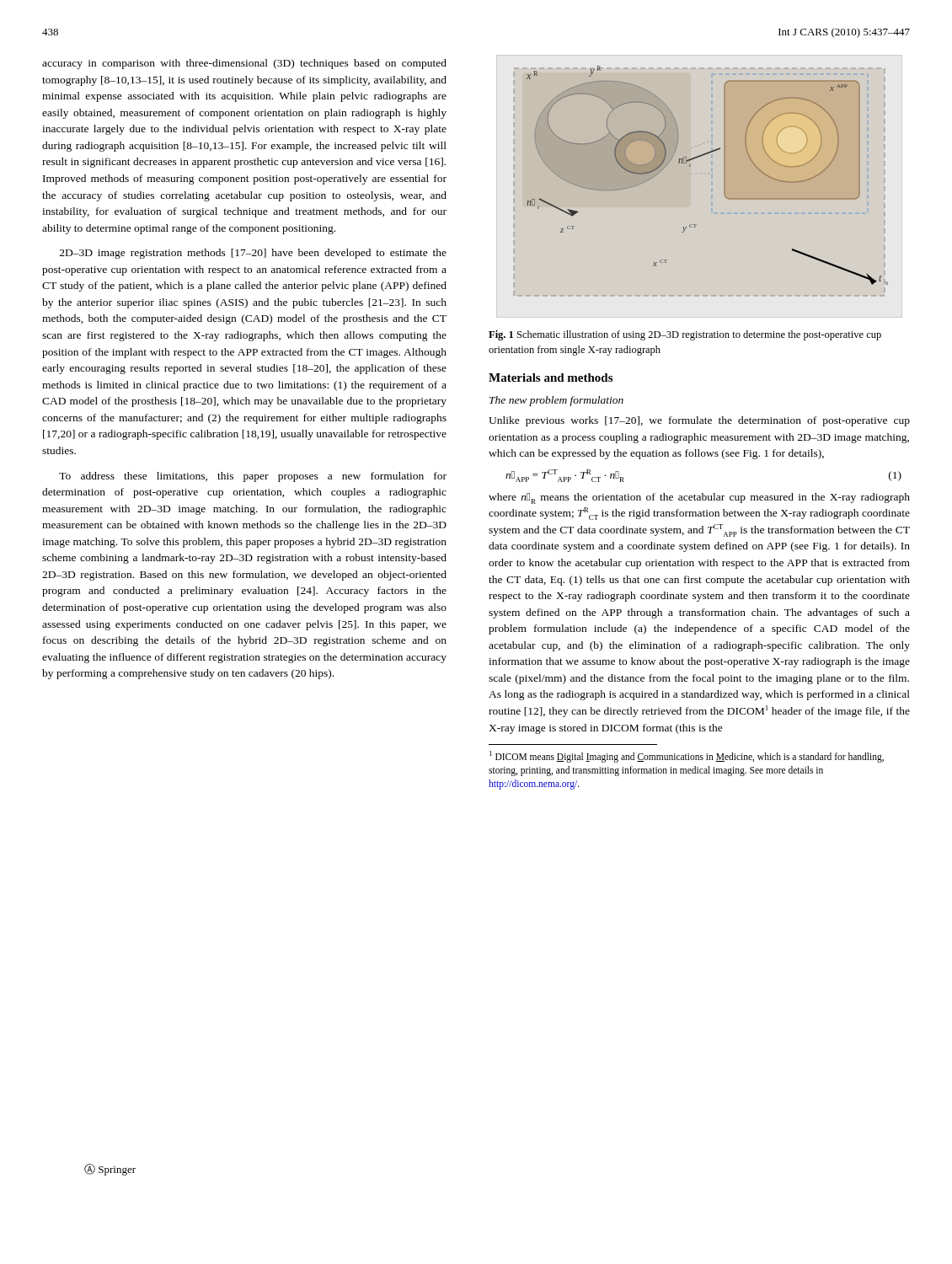Screen dimensions: 1264x952
Task: Point to the caption beginning "Fig. 1 Schematic illustration of using 2D–3D"
Action: coord(685,342)
